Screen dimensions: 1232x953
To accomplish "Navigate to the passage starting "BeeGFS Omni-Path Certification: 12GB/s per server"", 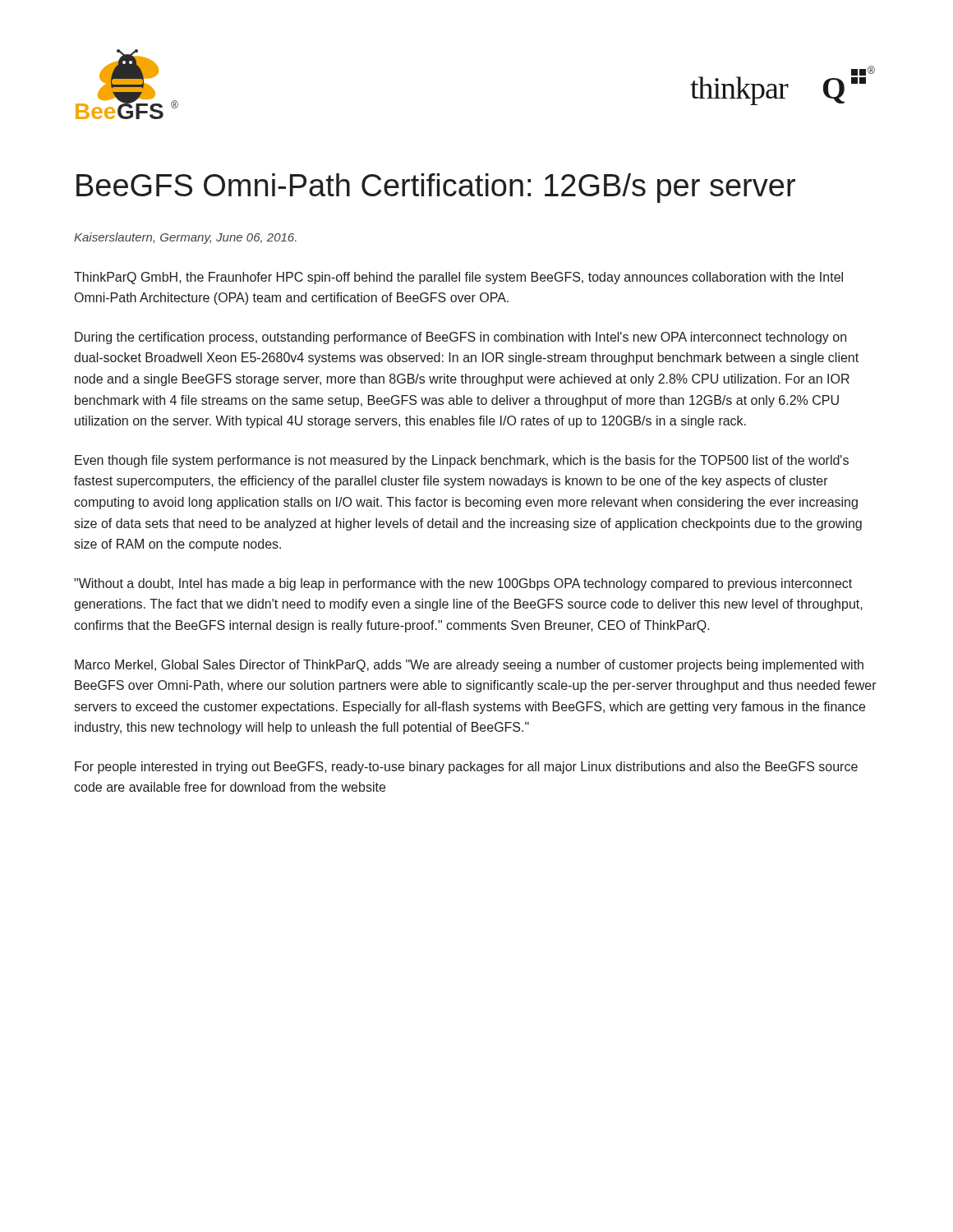I will click(x=476, y=186).
